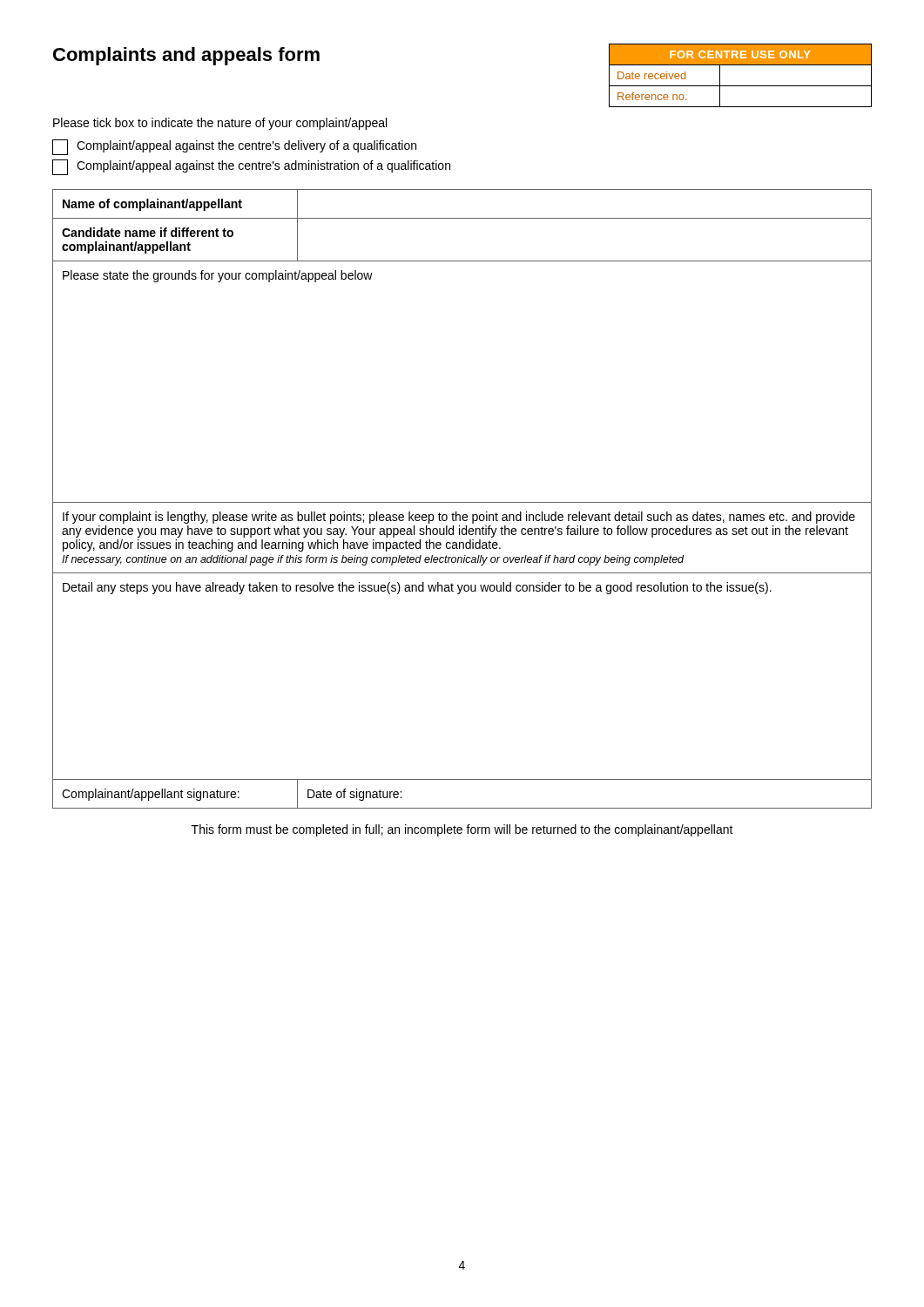Find the block starting "Please tick box to"
Screen dimensions: 1307x924
(x=220, y=123)
